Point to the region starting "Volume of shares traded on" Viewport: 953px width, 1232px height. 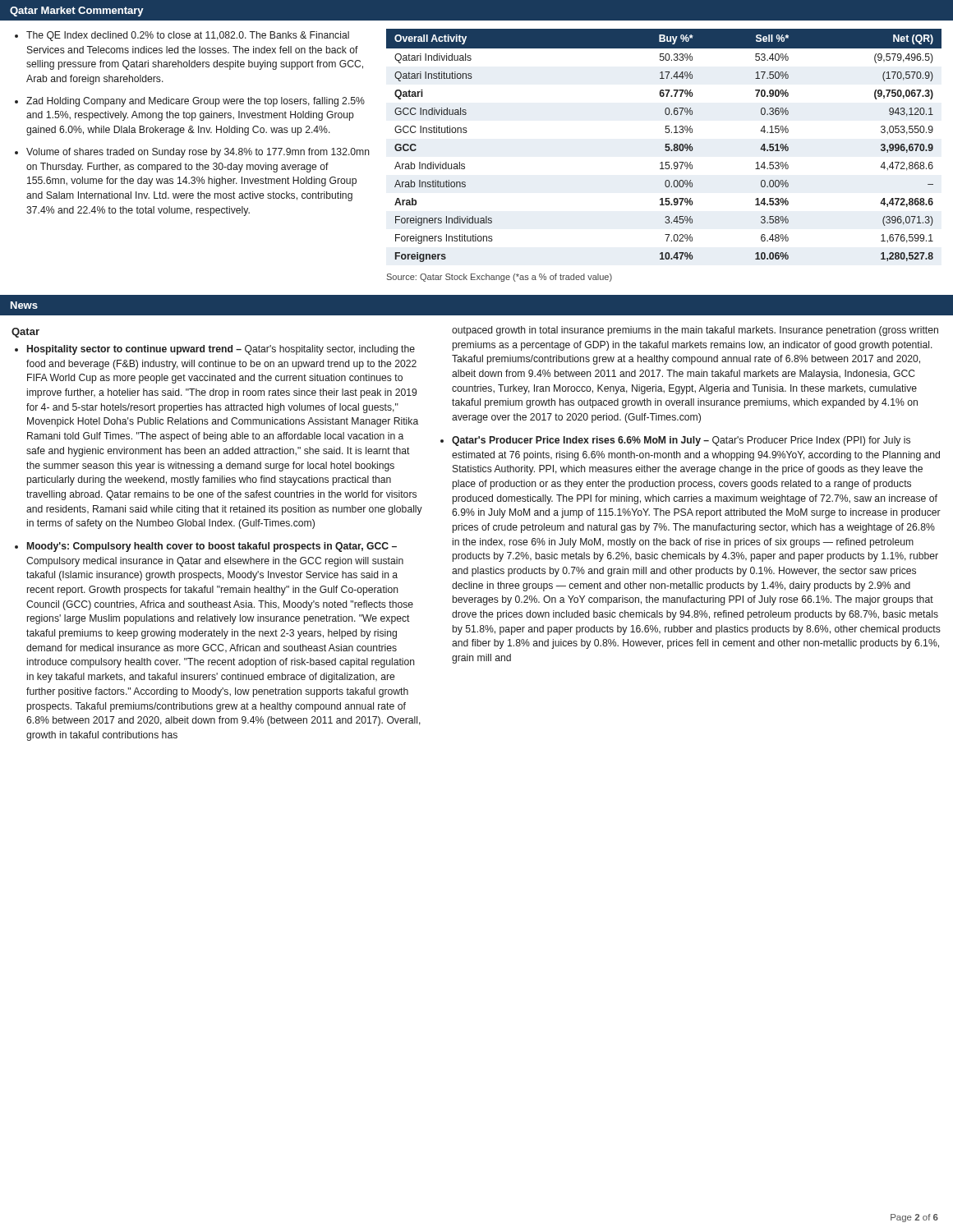point(199,182)
